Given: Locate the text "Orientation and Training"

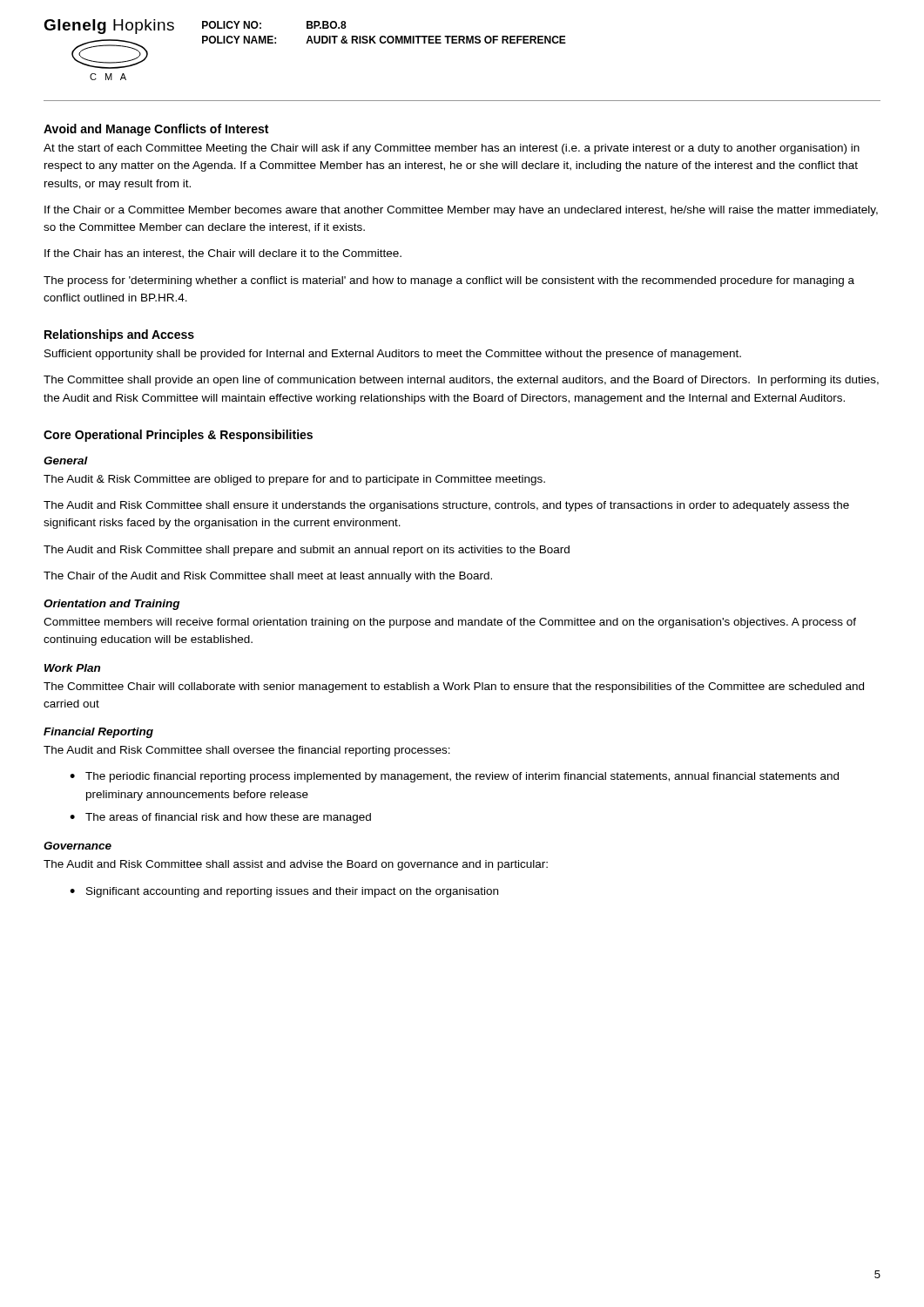Looking at the screenshot, I should pyautogui.click(x=112, y=603).
